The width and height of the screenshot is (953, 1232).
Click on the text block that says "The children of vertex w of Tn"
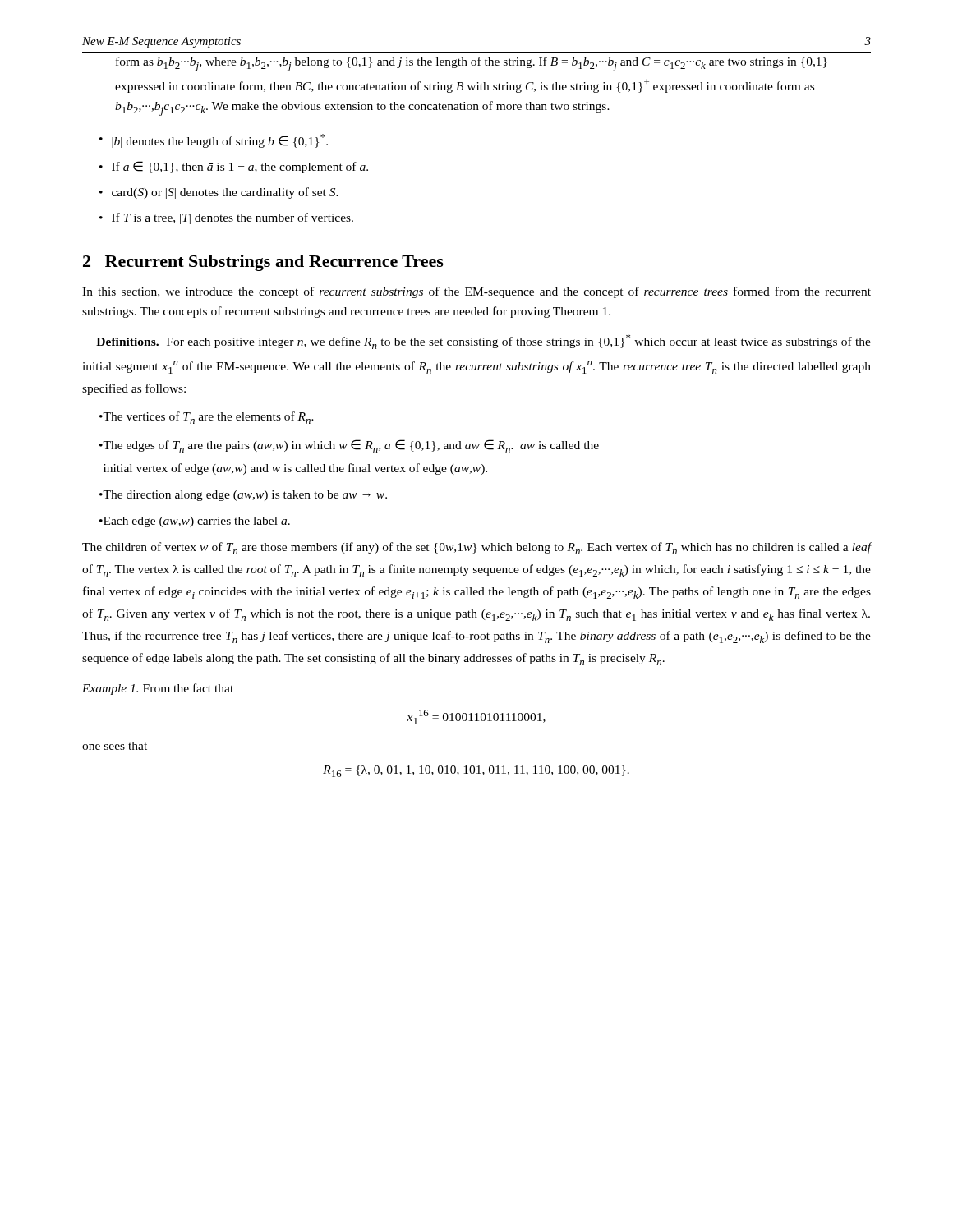(x=476, y=604)
